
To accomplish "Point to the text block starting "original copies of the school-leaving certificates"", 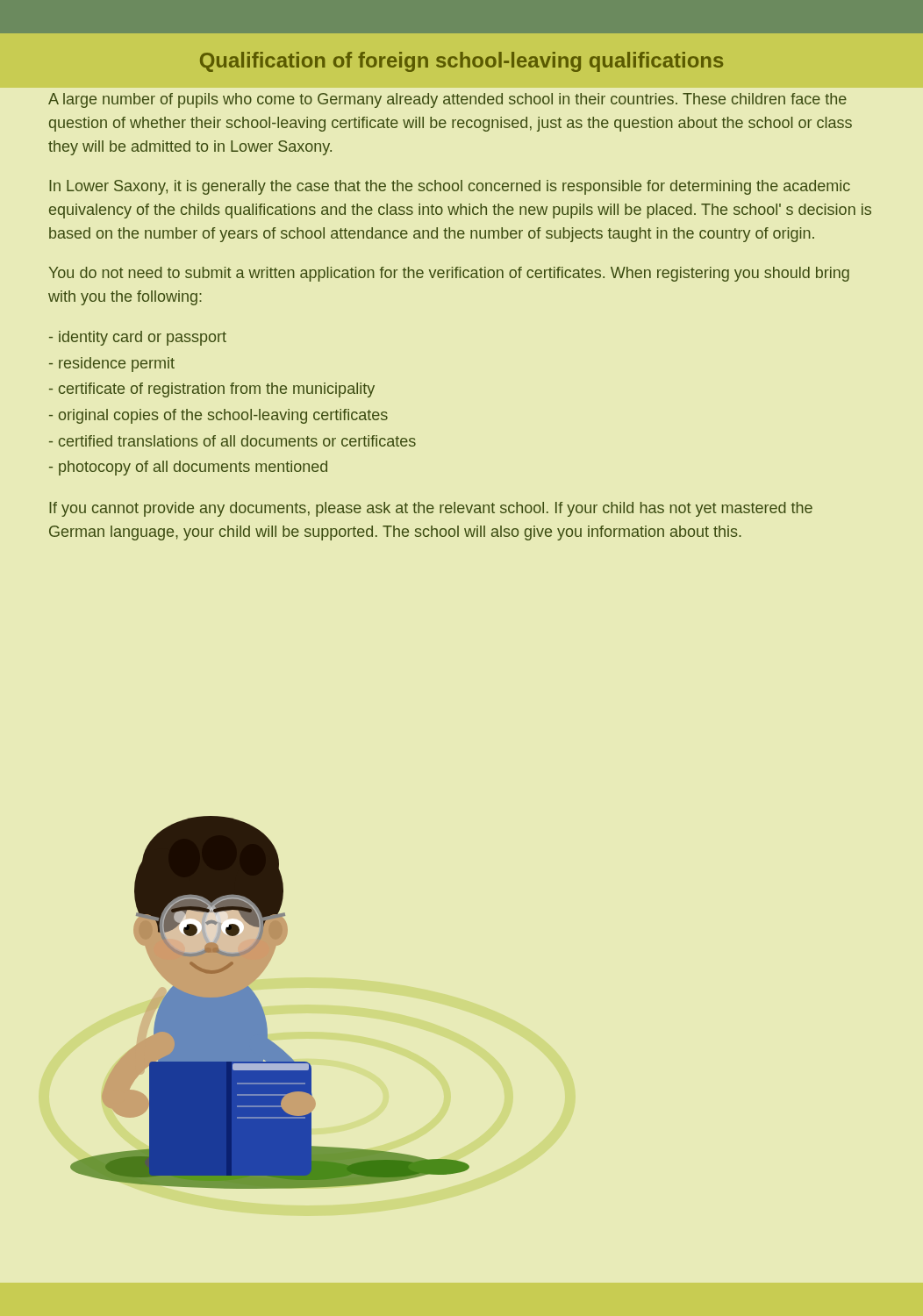I will (218, 415).
